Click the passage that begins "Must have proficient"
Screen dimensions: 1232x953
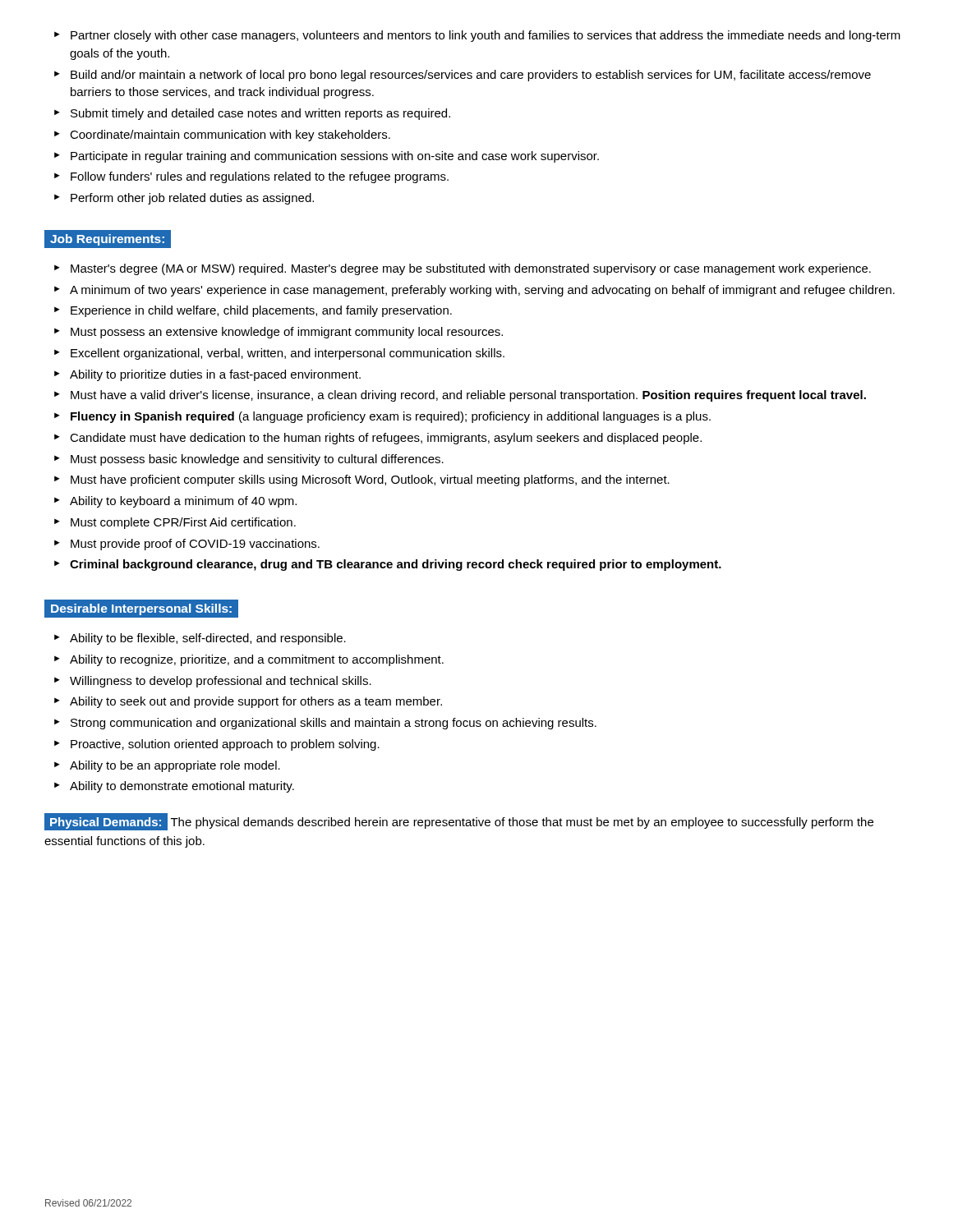coord(489,480)
